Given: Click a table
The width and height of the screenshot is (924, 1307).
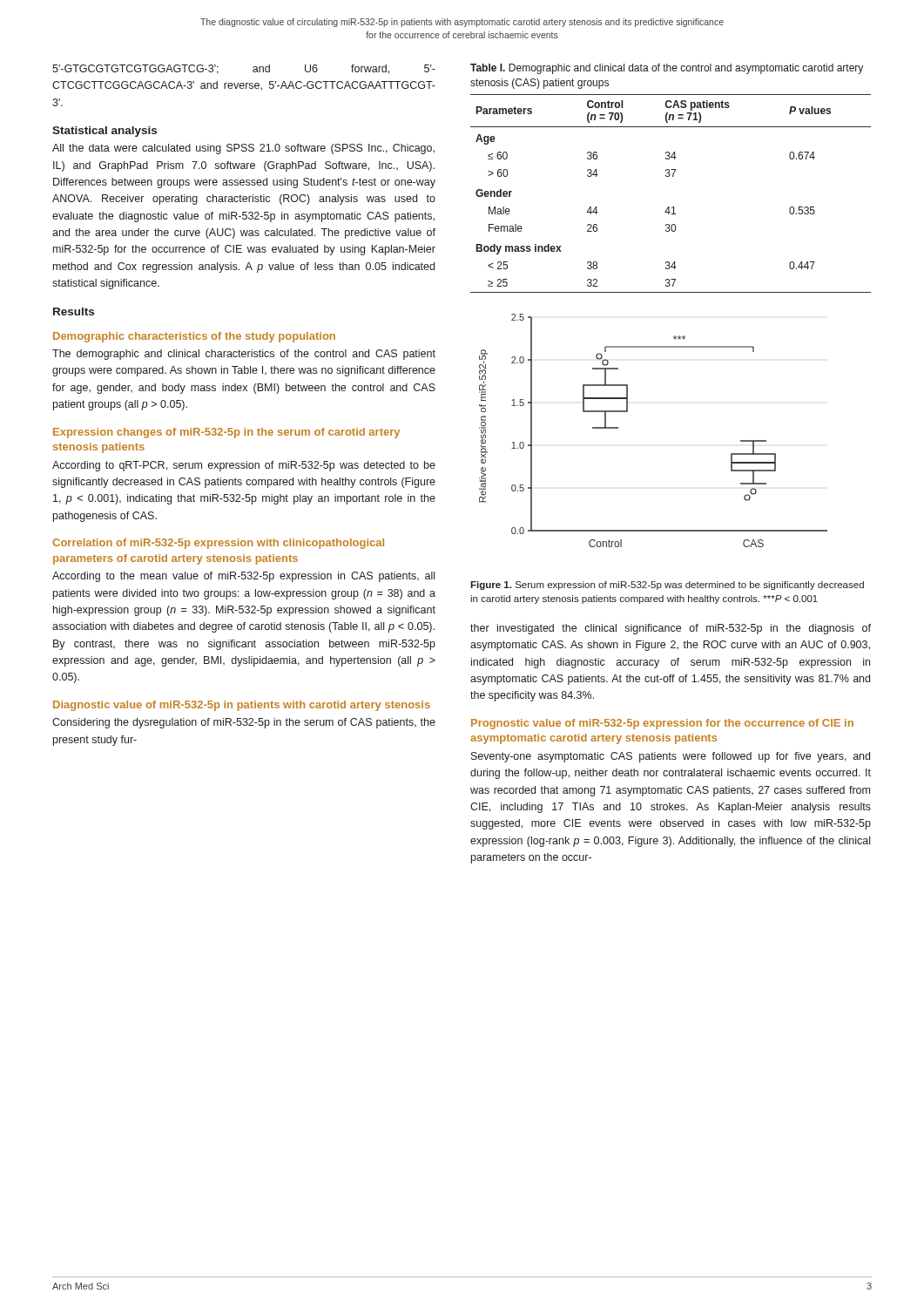Looking at the screenshot, I should [x=671, y=193].
